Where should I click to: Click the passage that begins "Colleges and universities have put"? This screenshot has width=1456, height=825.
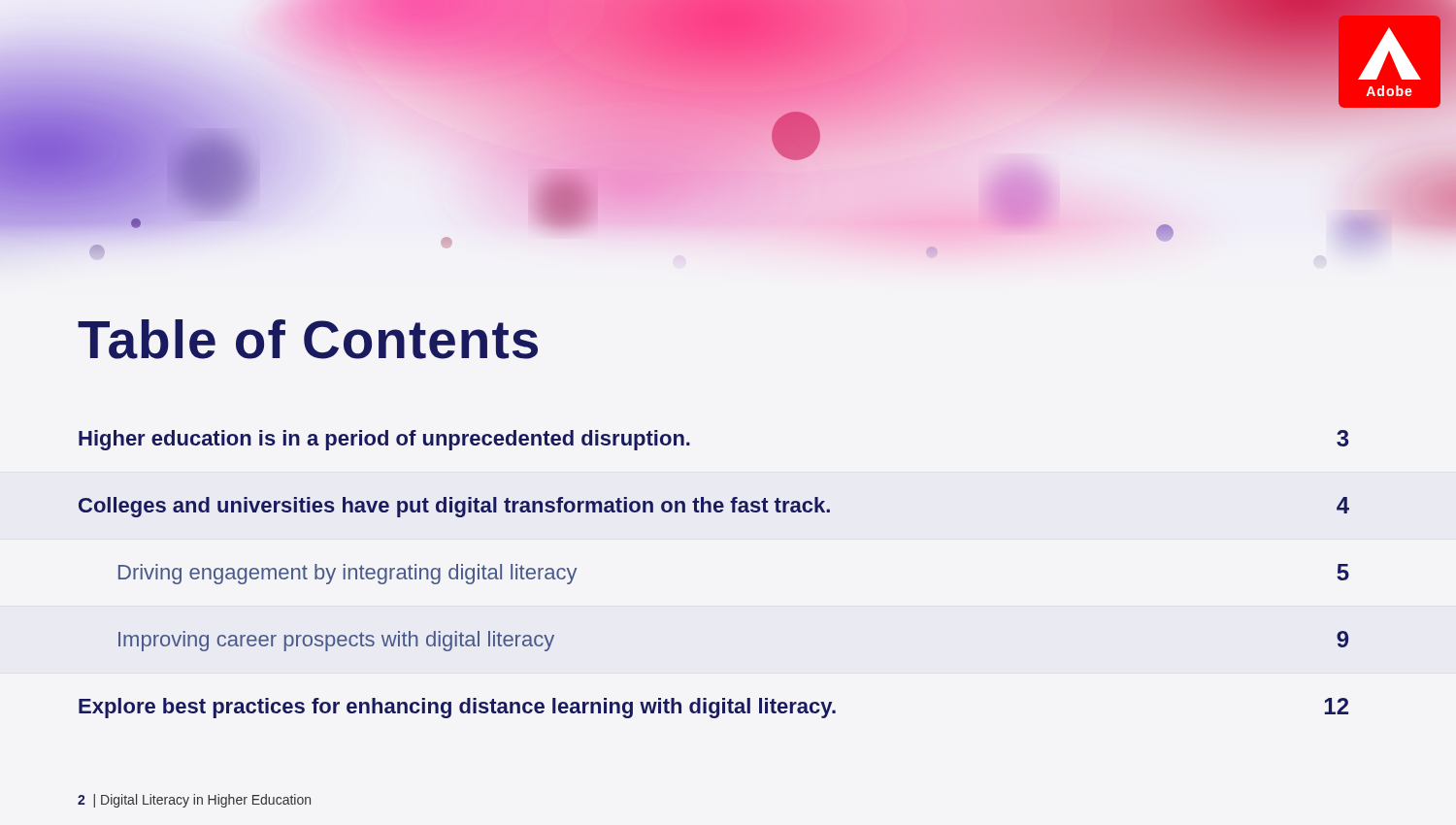[713, 506]
